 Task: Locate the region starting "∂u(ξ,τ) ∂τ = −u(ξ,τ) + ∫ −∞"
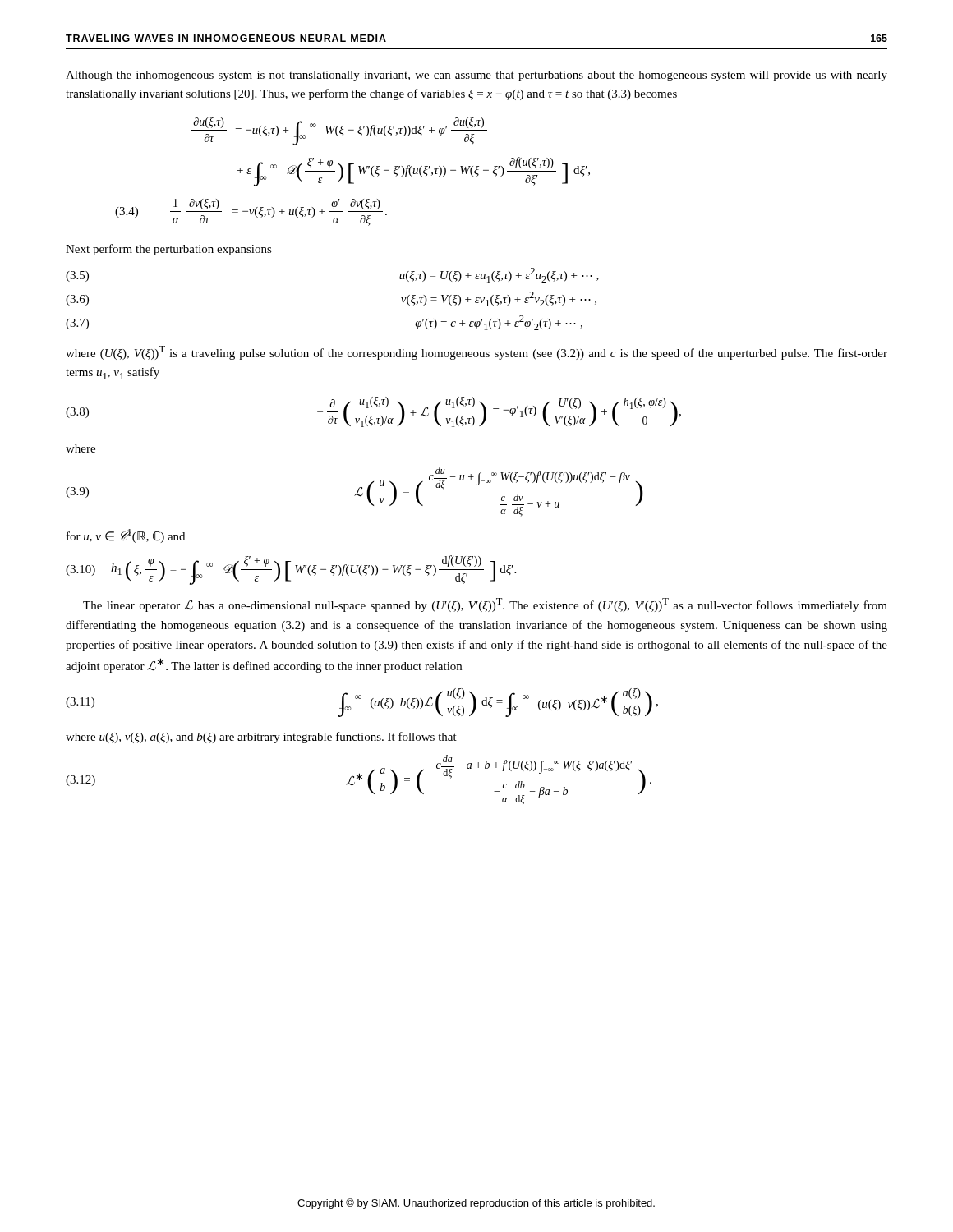click(x=501, y=171)
